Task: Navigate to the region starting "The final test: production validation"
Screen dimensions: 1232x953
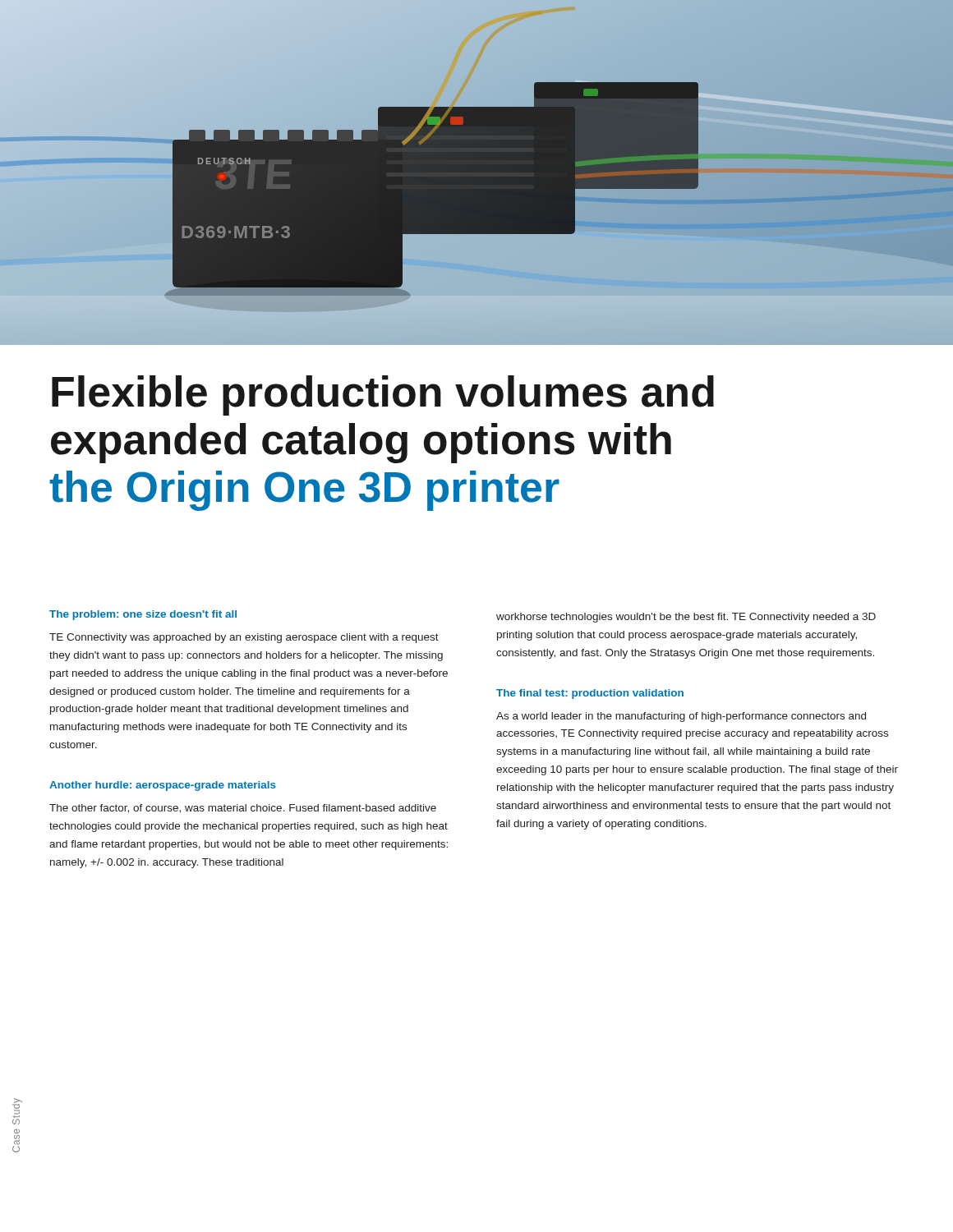Action: tap(590, 693)
